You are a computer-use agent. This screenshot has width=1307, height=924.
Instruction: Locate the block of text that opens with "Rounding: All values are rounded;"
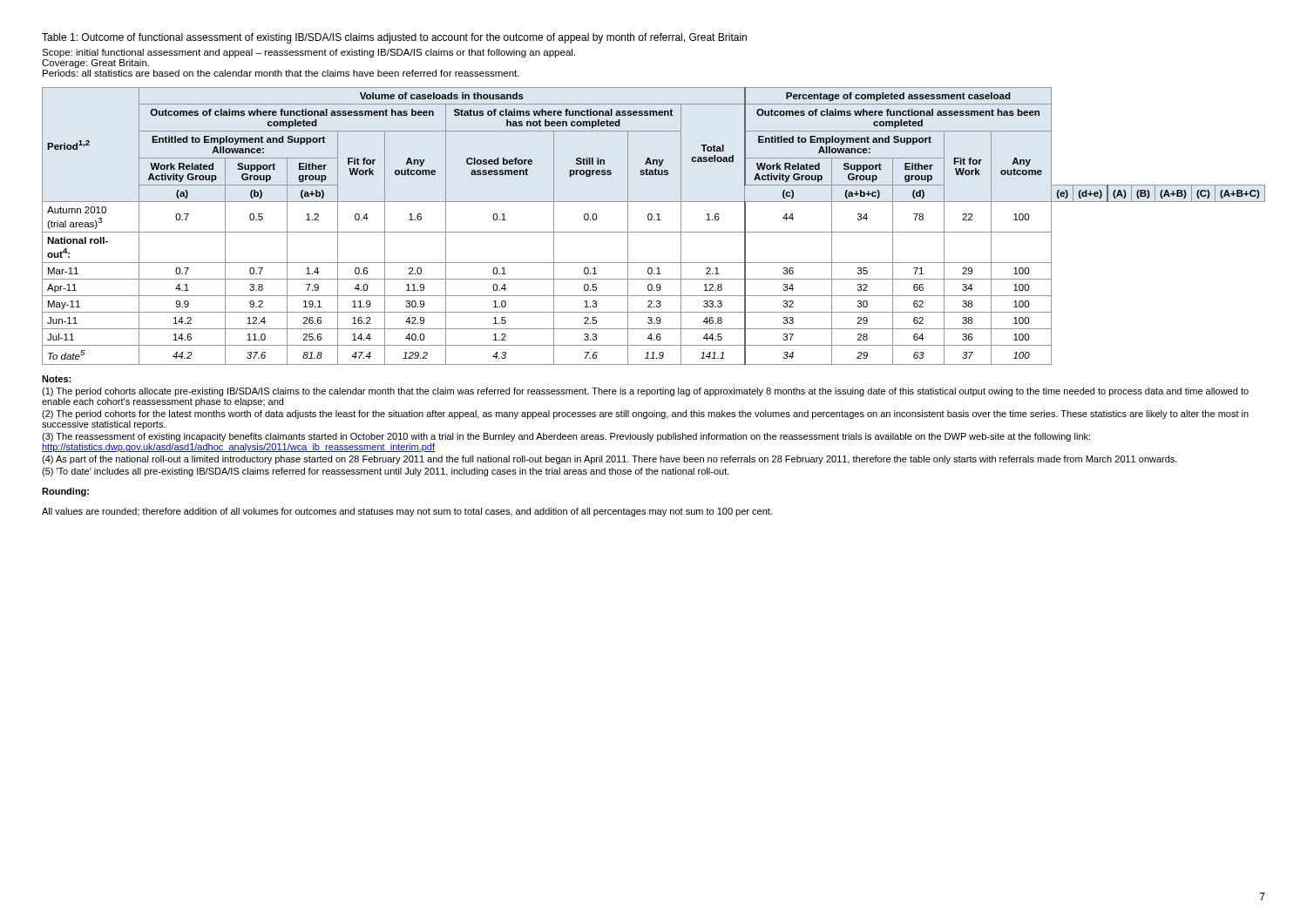click(x=654, y=502)
